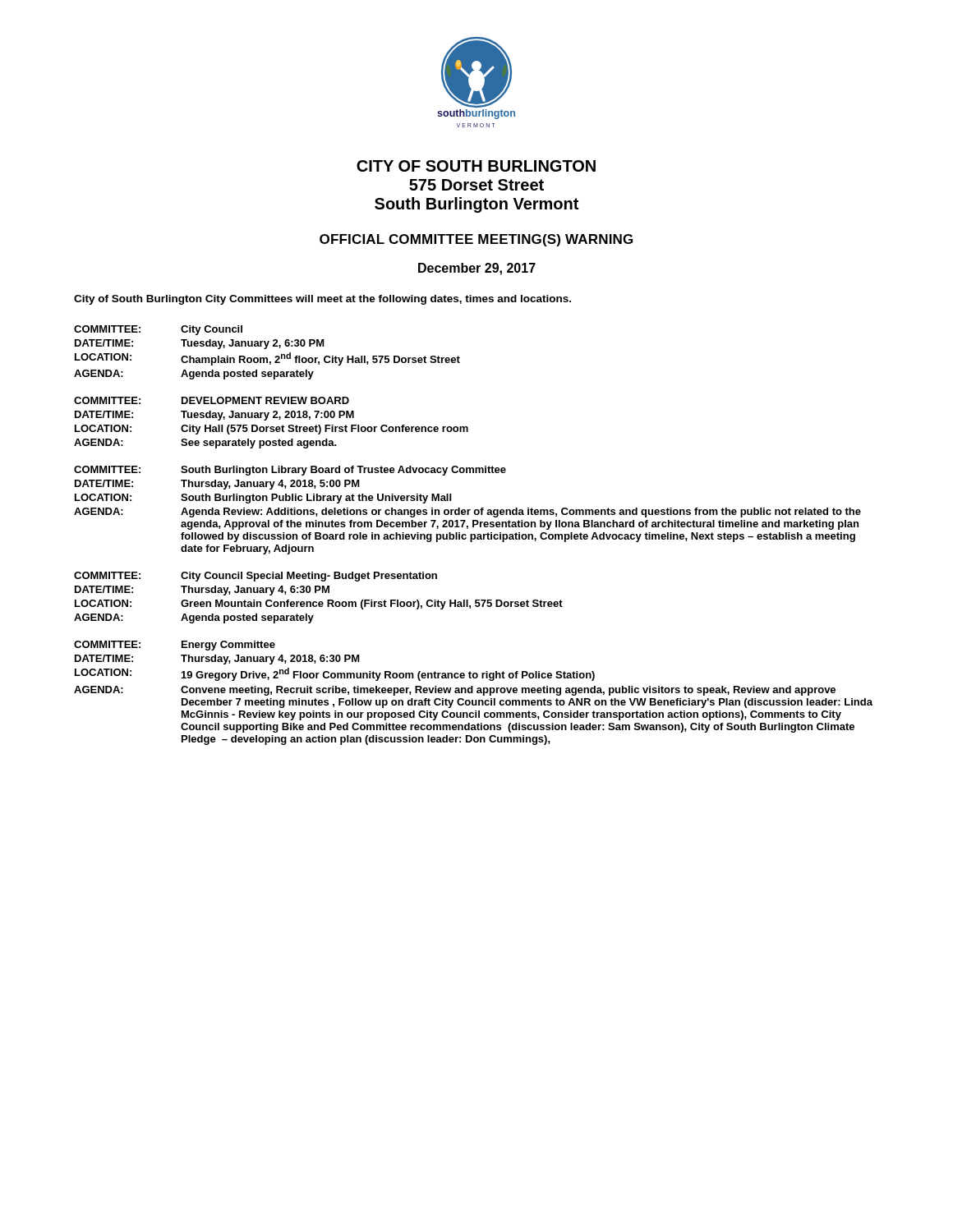Click on the logo
The width and height of the screenshot is (953, 1232).
(476, 87)
